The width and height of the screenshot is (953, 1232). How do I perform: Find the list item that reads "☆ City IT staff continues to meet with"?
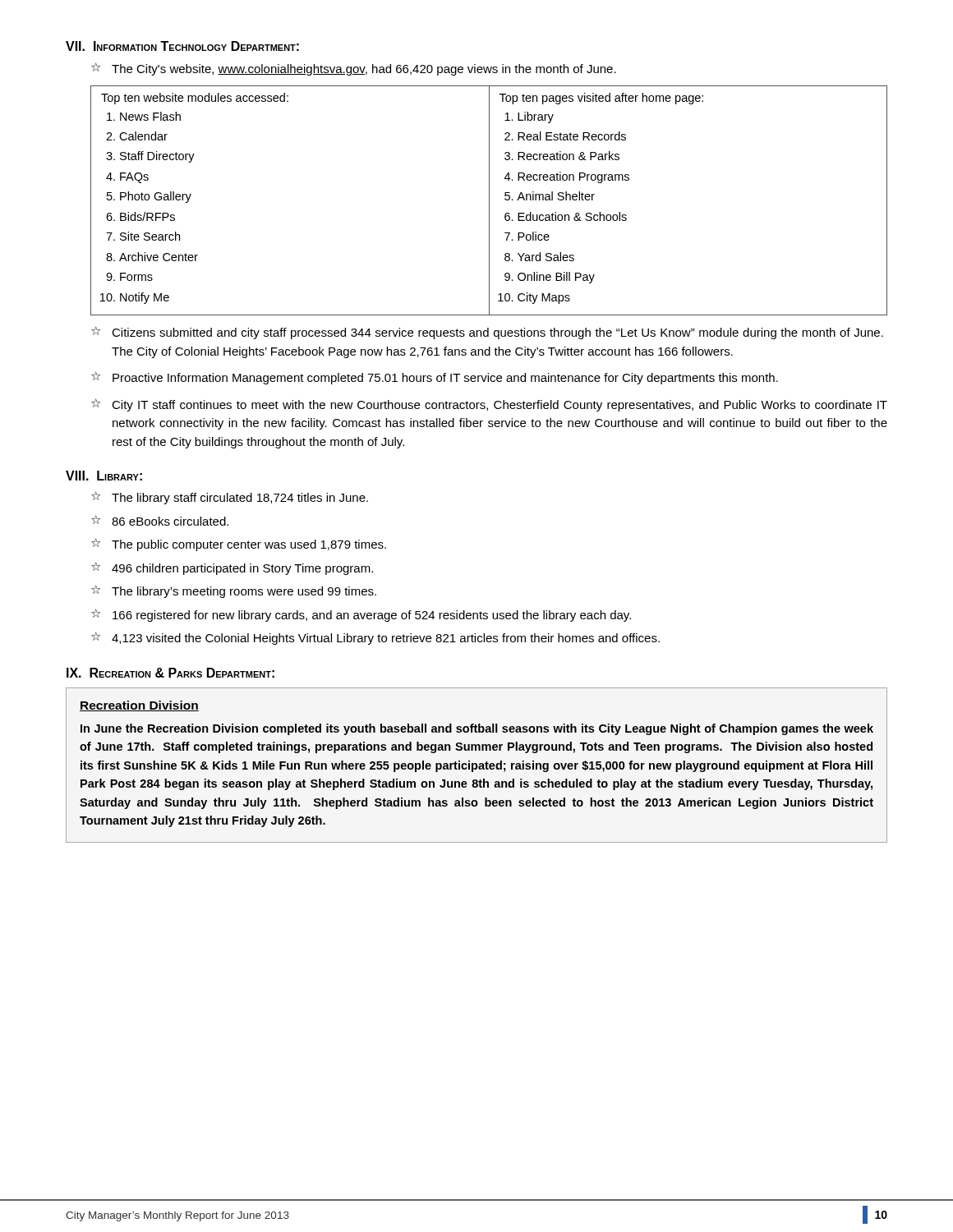489,423
